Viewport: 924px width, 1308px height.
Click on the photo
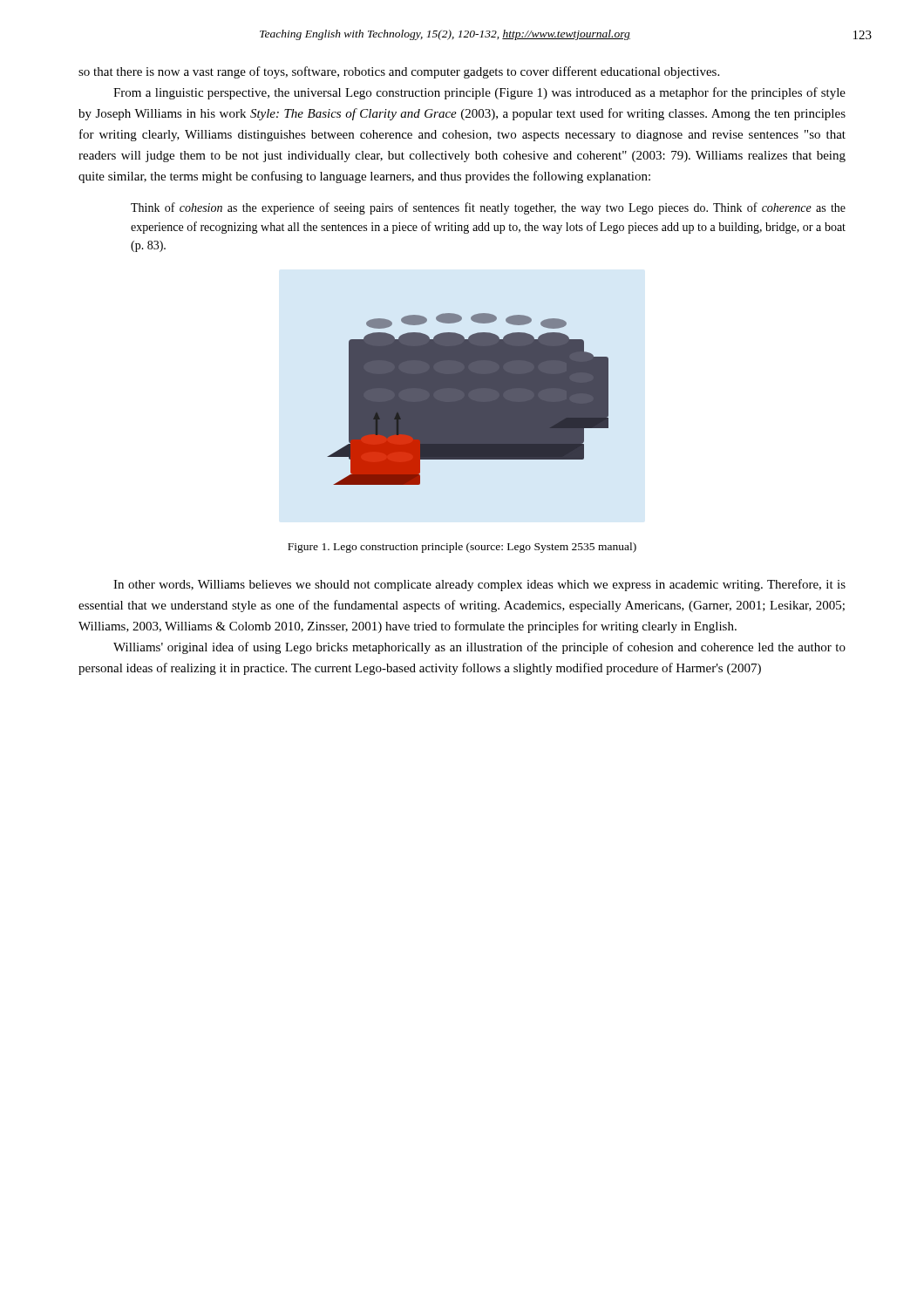462,399
